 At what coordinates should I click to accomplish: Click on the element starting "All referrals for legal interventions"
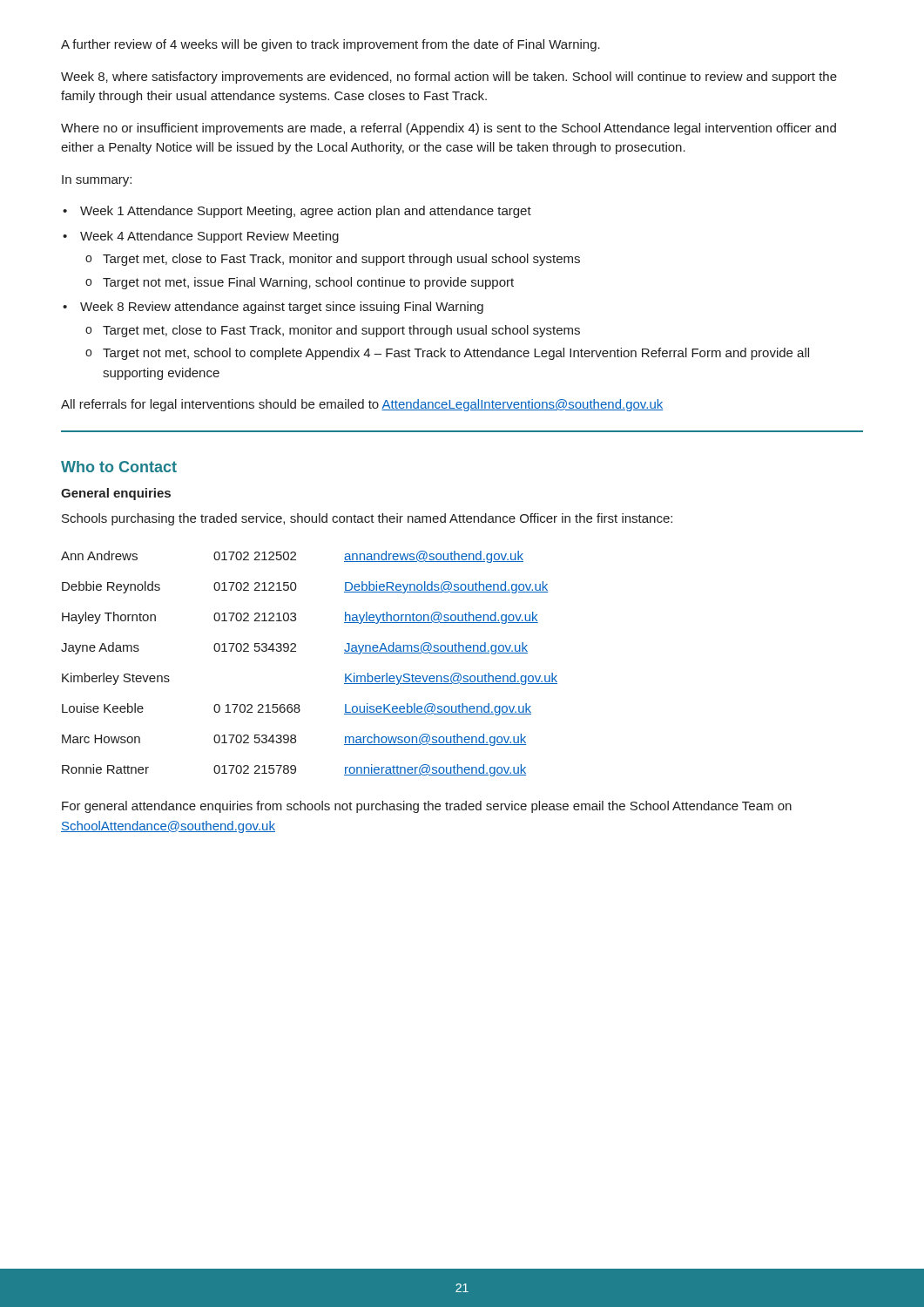(x=462, y=405)
